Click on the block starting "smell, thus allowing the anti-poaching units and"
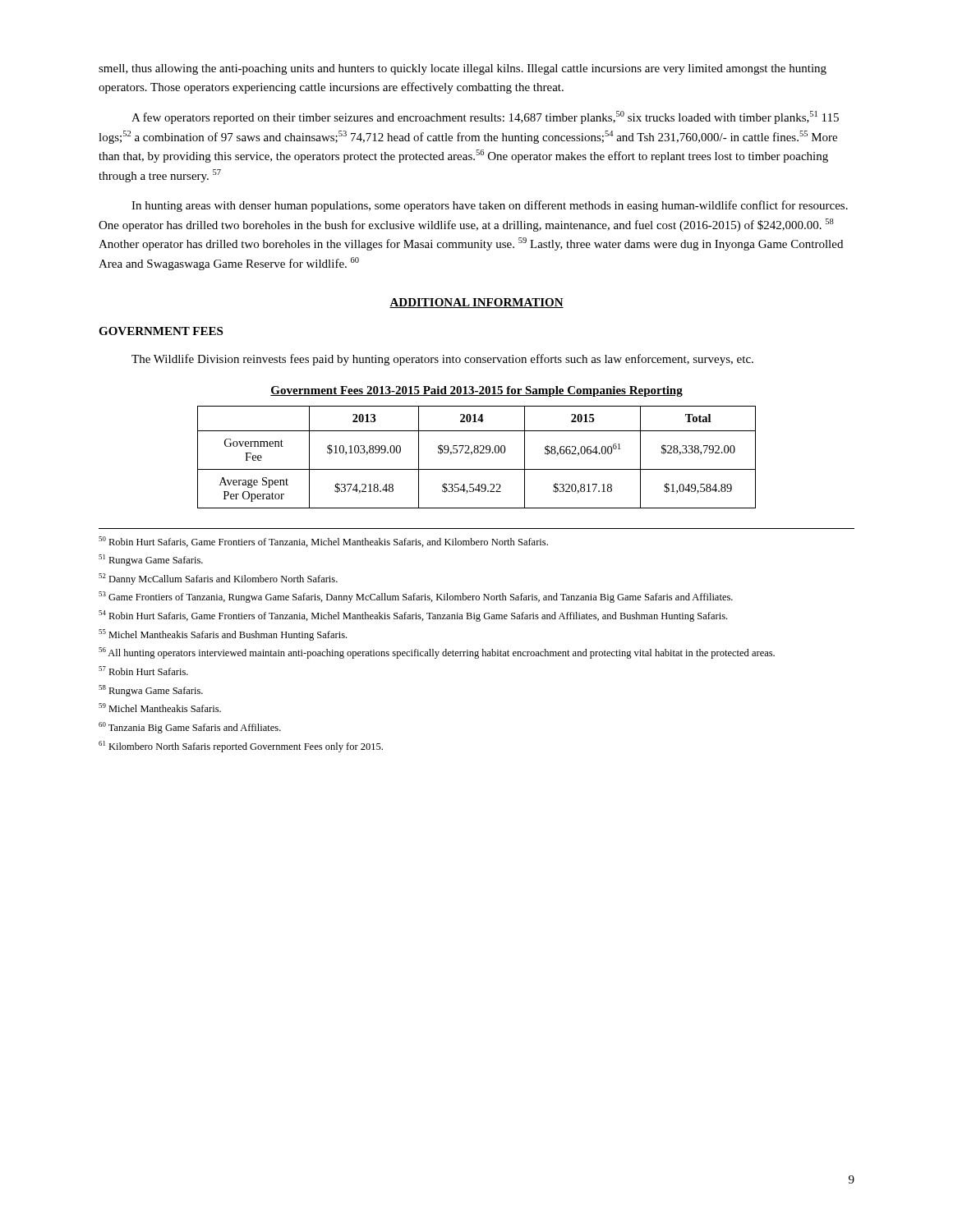This screenshot has width=953, height=1232. pyautogui.click(x=476, y=78)
